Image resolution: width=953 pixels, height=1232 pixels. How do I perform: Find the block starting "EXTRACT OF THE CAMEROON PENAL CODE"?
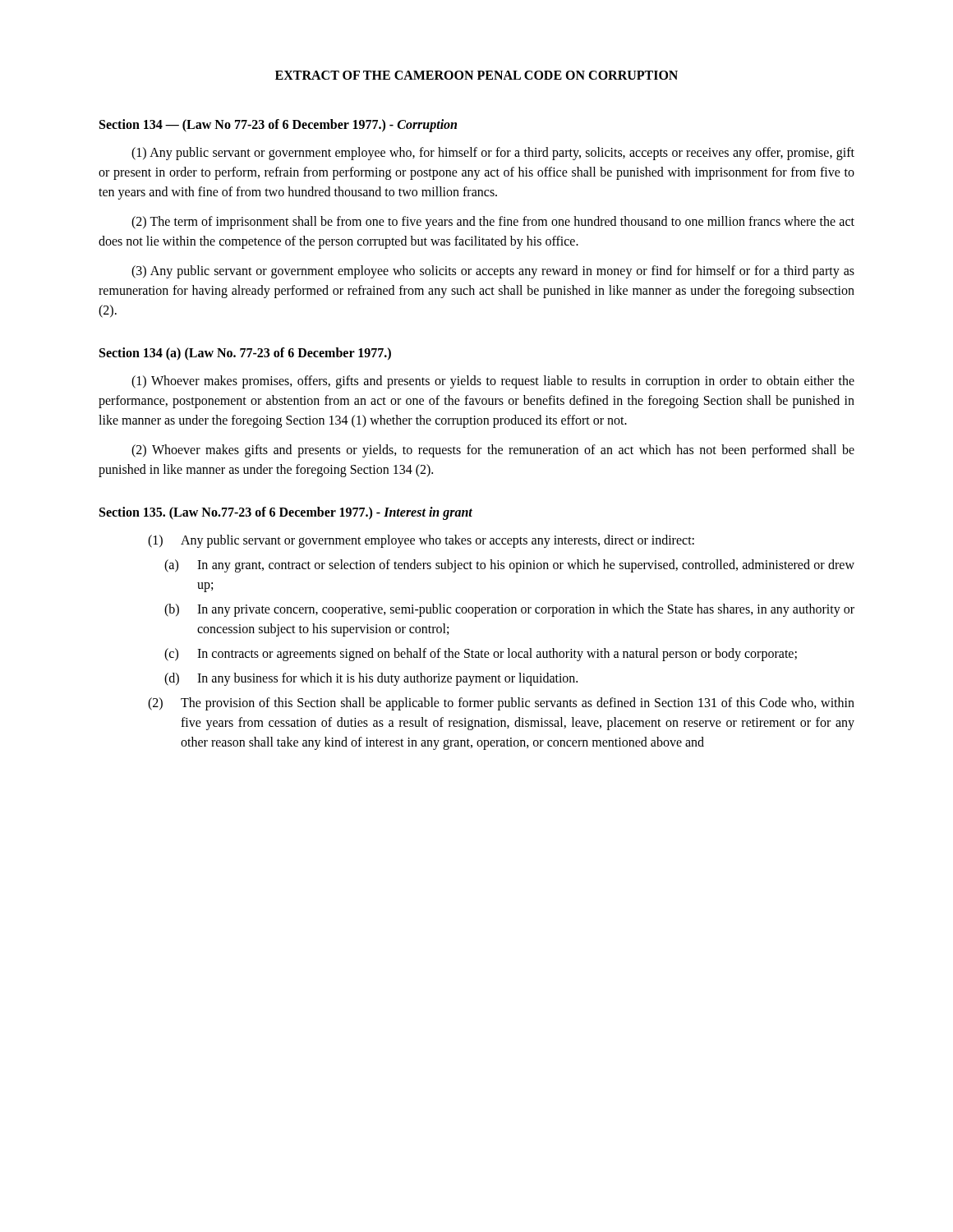click(476, 75)
